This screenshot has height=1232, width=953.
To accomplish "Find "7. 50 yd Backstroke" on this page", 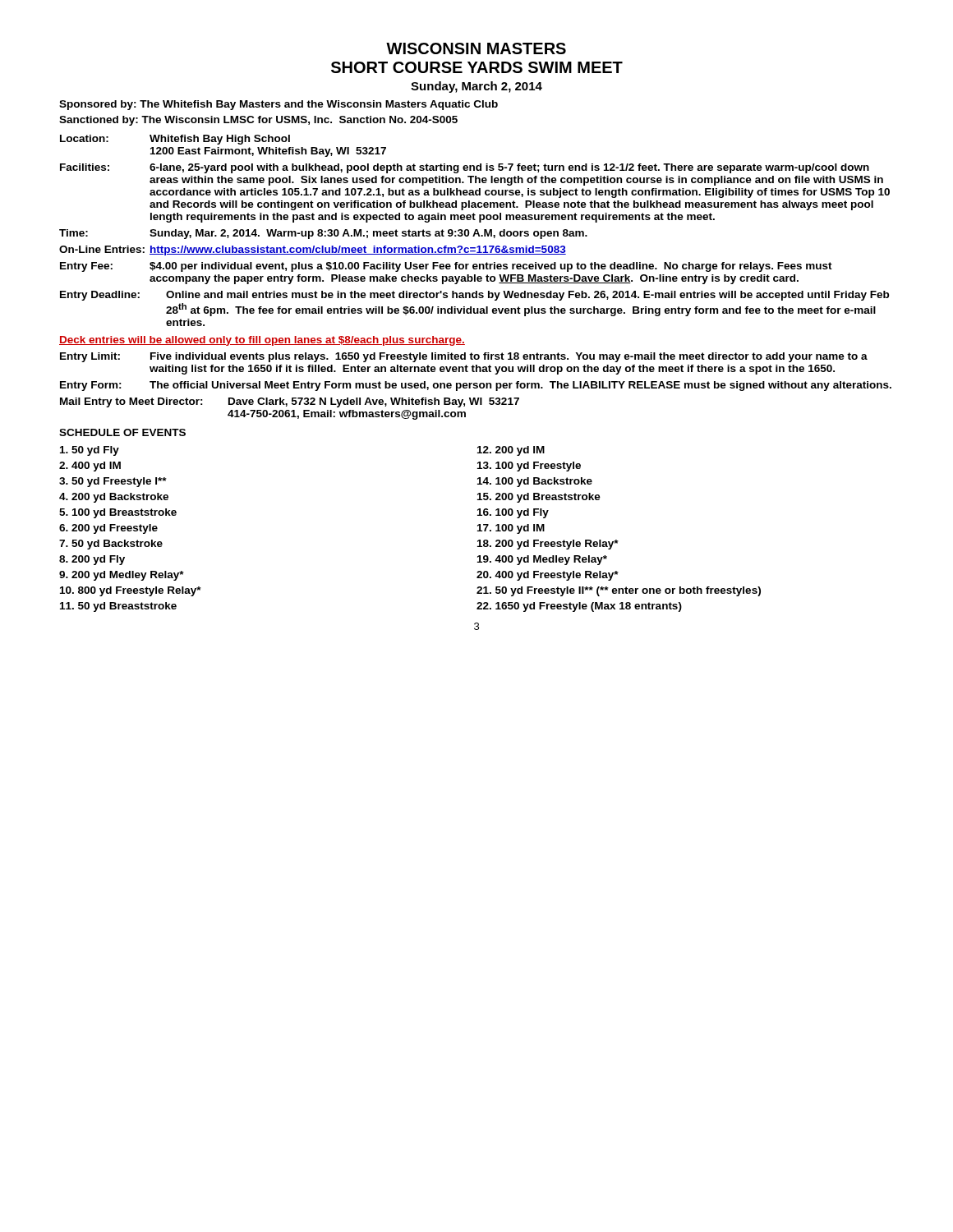I will 111,543.
